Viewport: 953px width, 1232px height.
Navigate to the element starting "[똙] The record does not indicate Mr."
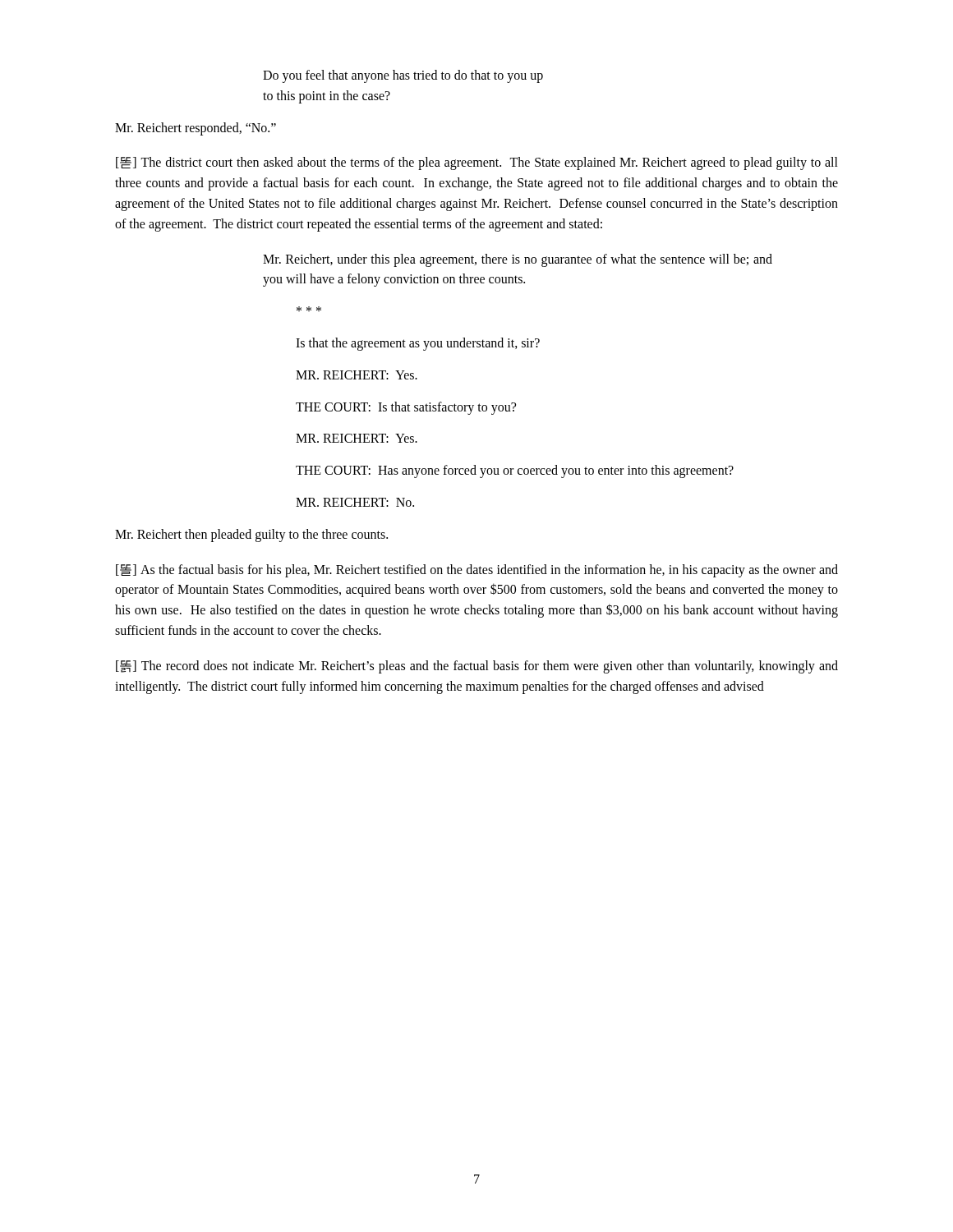point(476,676)
